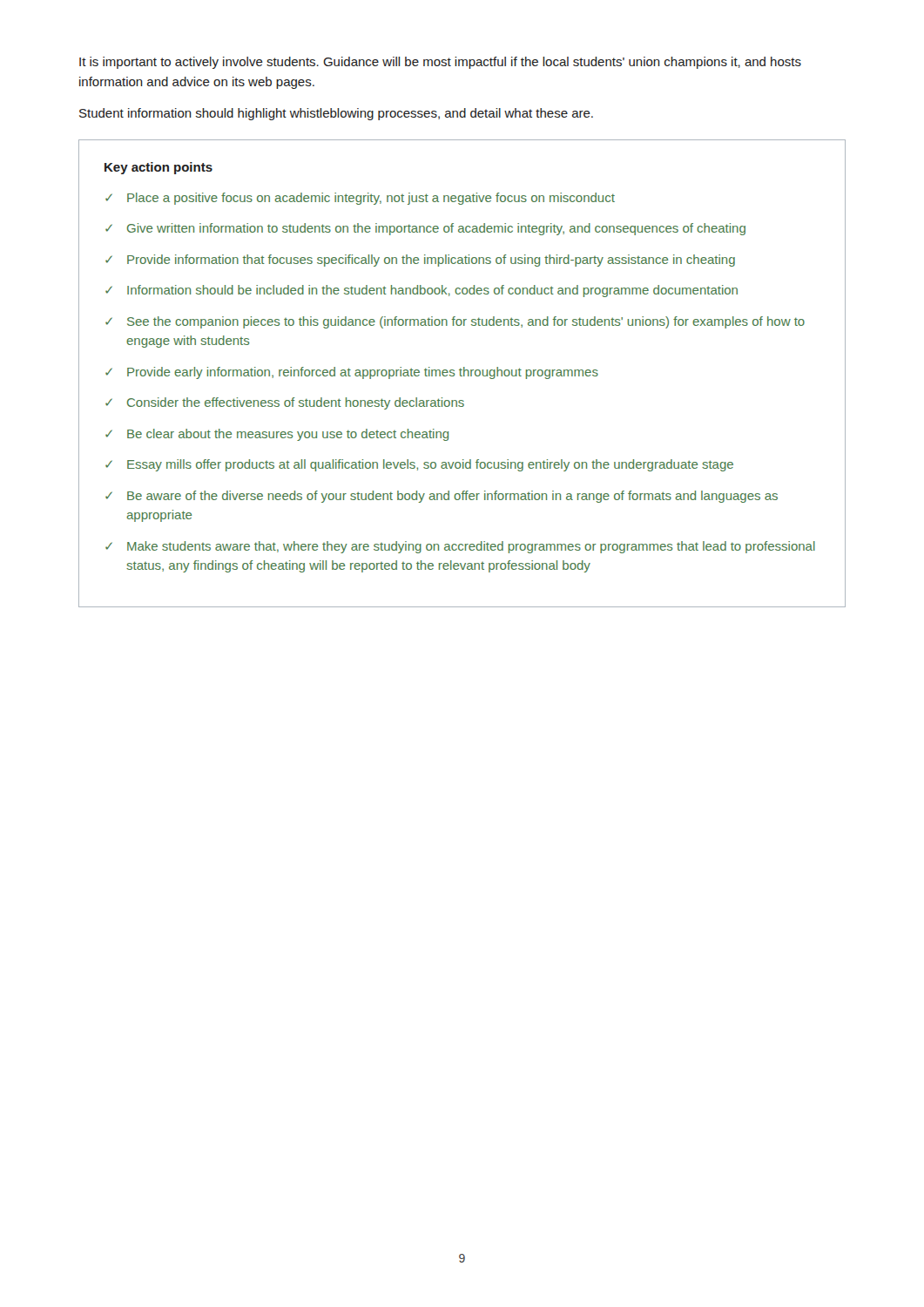Click on the list item with the text "✓ Be clear about the measures you use"
Screen dimensions: 1307x924
point(277,435)
